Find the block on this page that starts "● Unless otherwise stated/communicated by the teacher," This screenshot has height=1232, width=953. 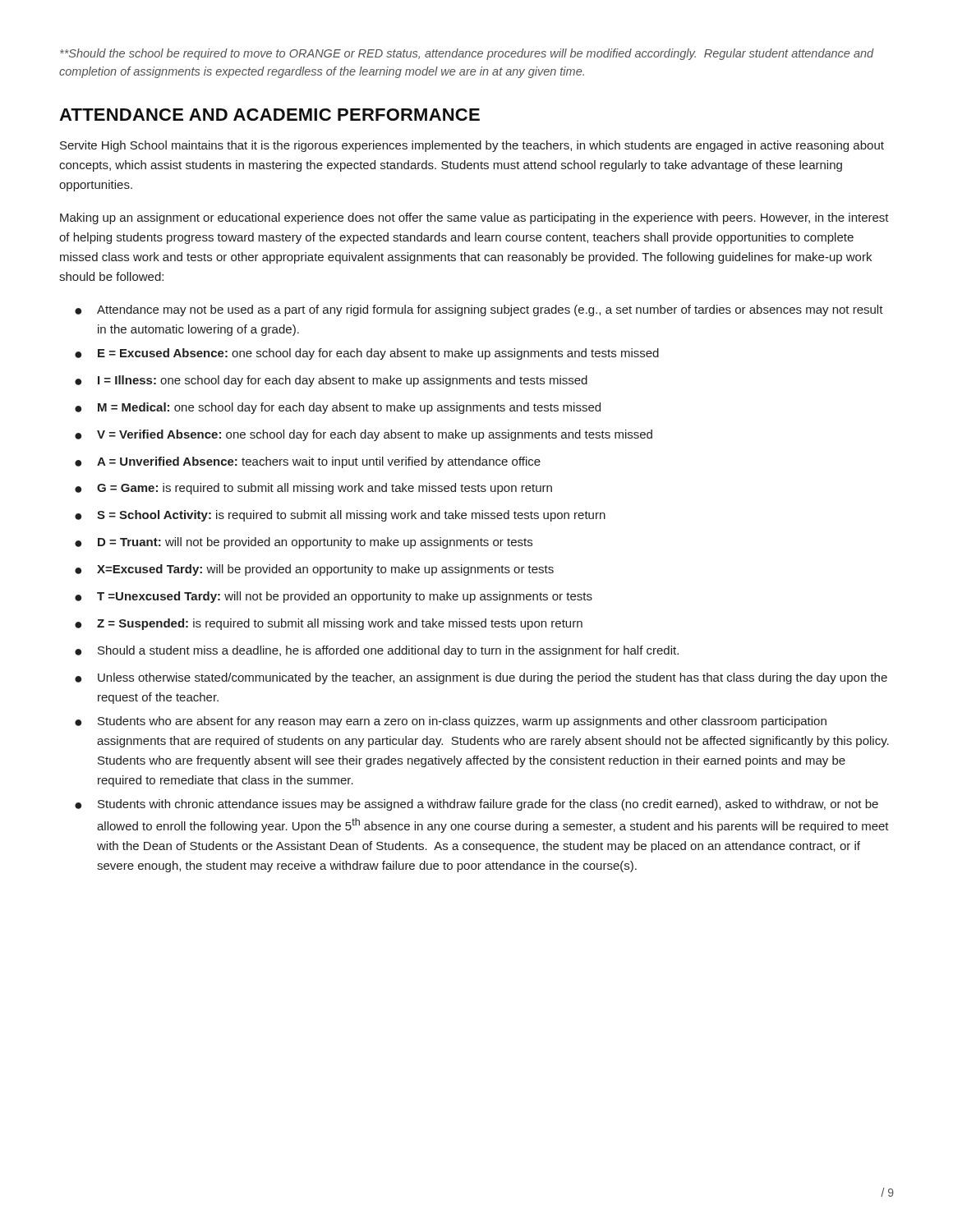point(476,687)
